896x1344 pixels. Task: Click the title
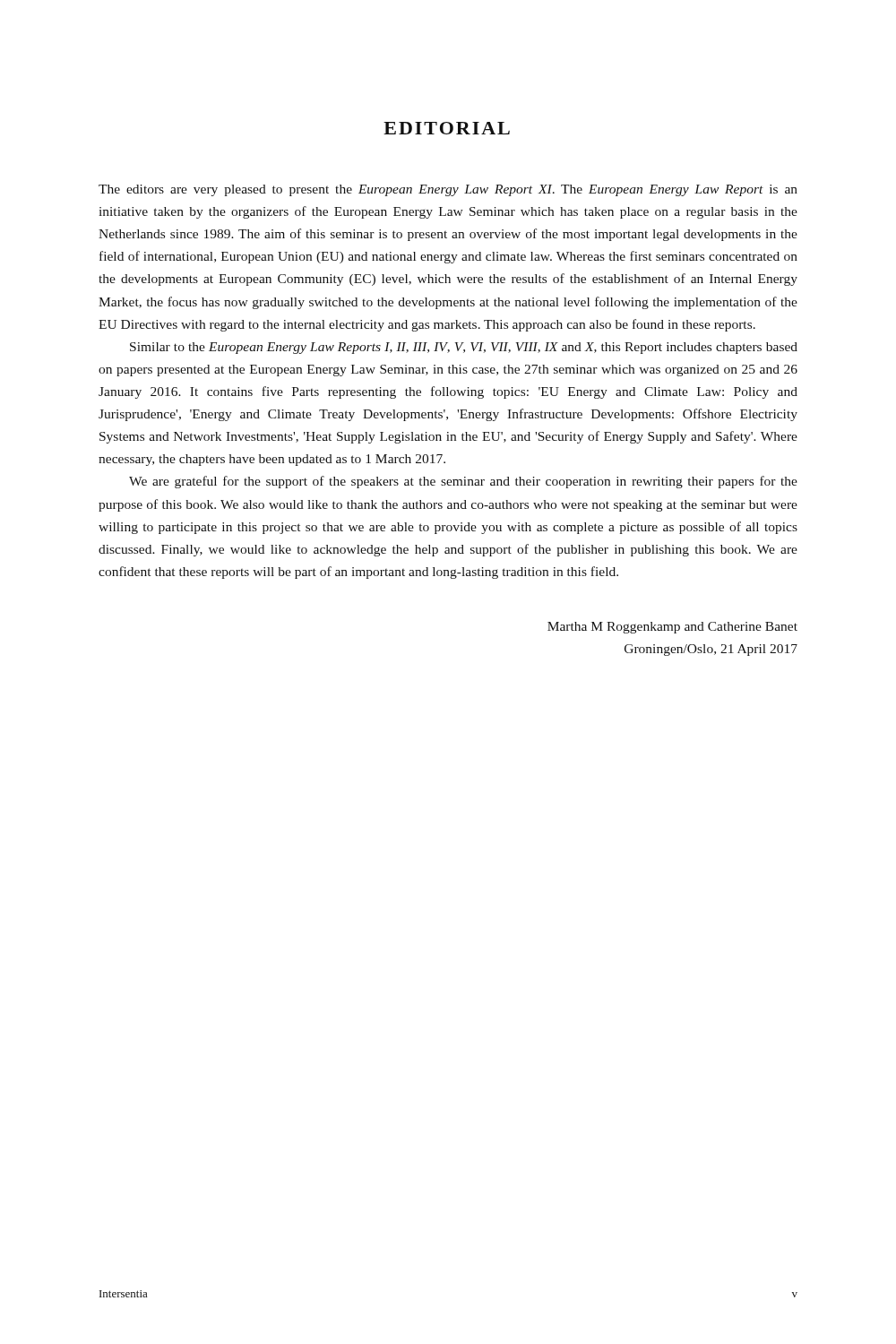[x=448, y=128]
